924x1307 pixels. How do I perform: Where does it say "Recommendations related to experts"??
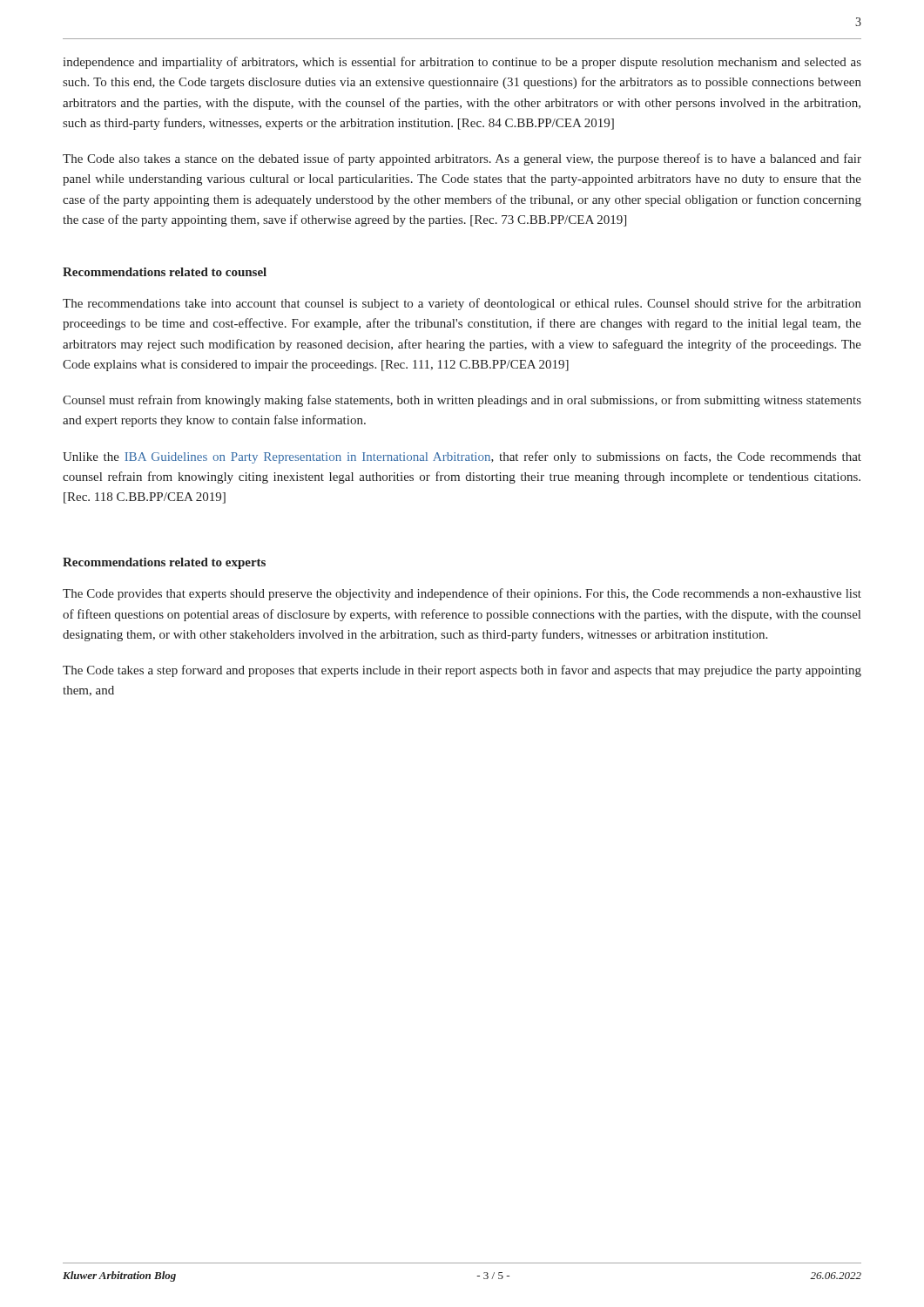[164, 562]
